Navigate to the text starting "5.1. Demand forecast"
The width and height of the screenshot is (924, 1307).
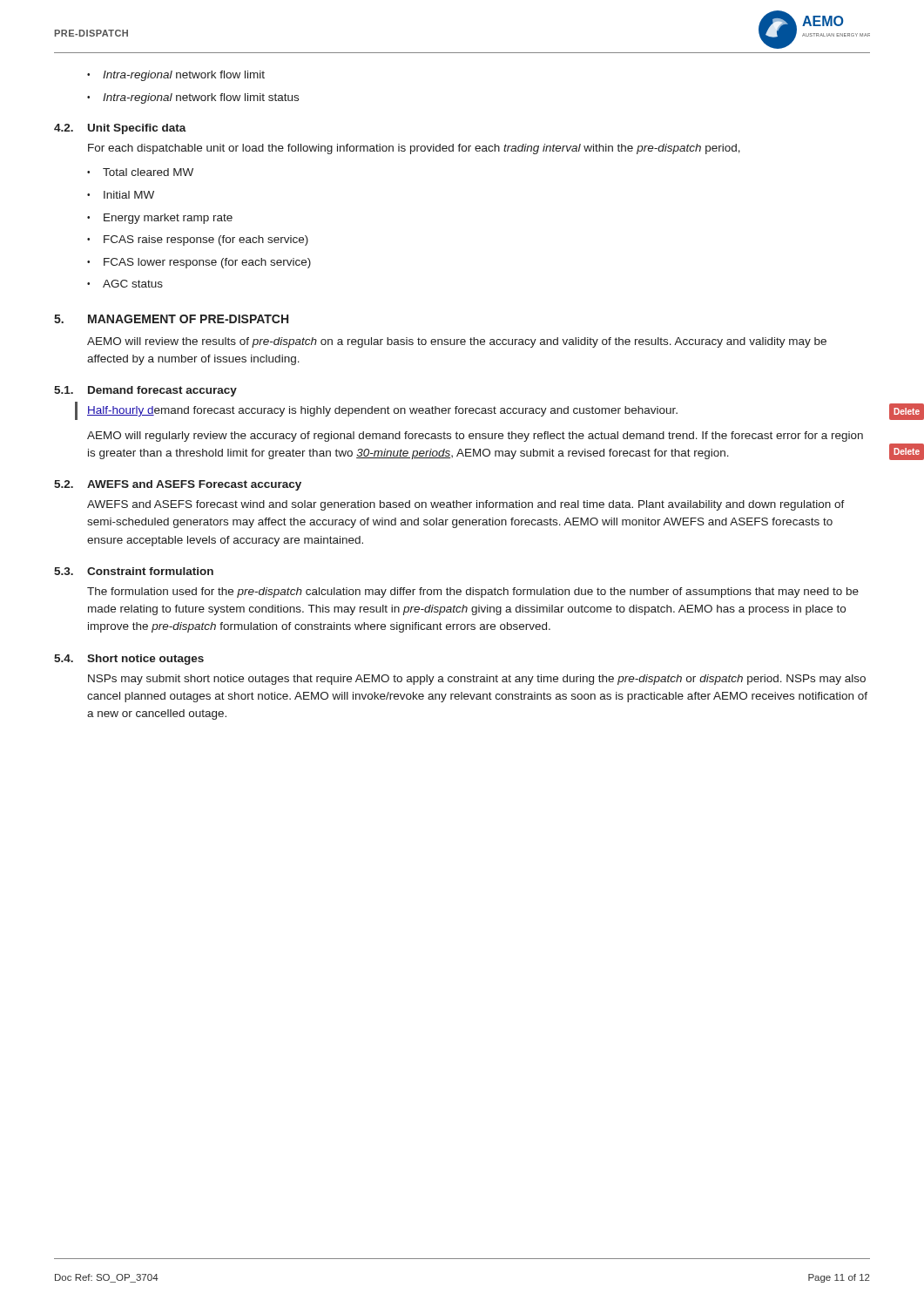point(145,390)
